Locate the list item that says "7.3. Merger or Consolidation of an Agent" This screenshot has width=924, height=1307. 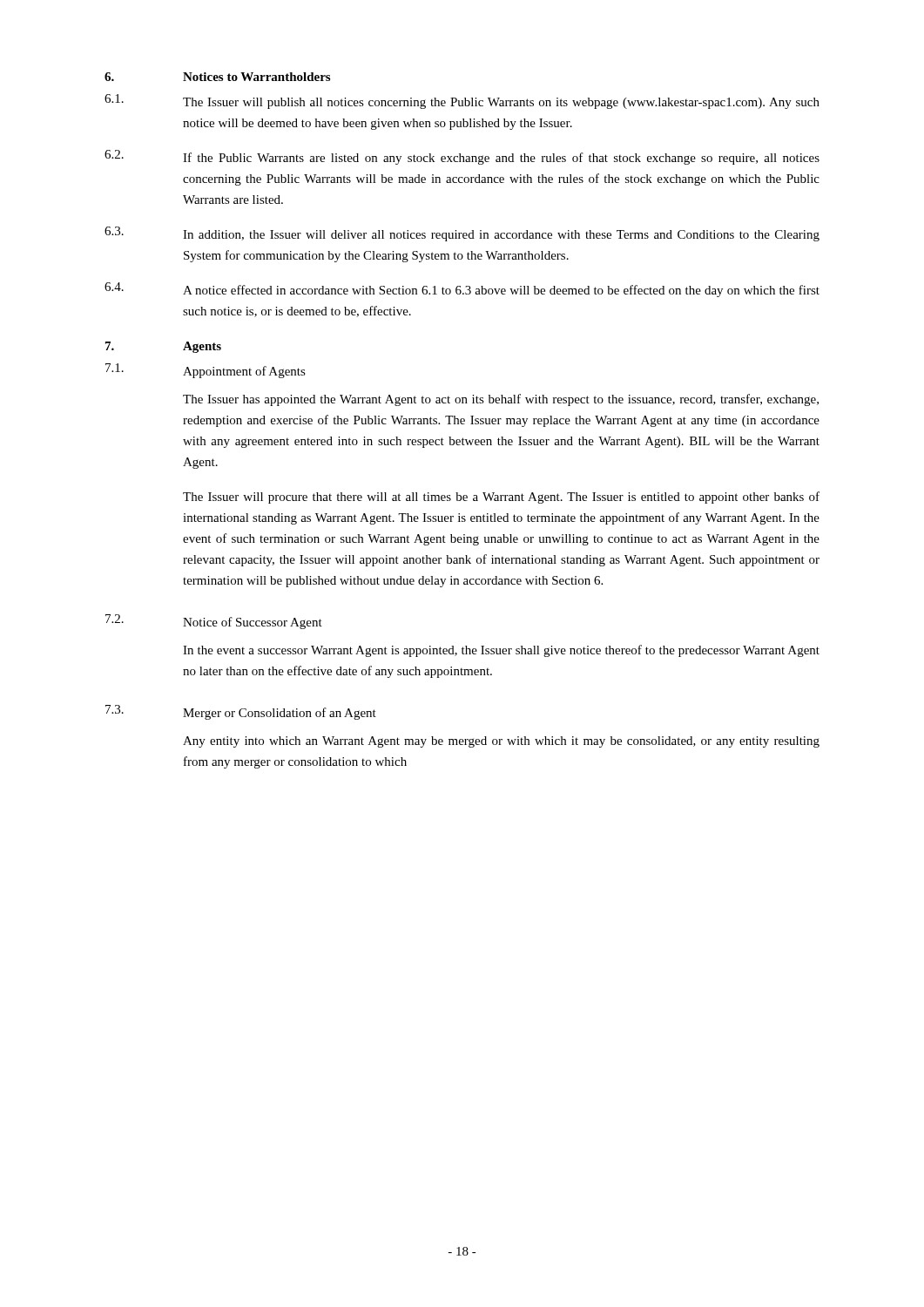pyautogui.click(x=240, y=713)
